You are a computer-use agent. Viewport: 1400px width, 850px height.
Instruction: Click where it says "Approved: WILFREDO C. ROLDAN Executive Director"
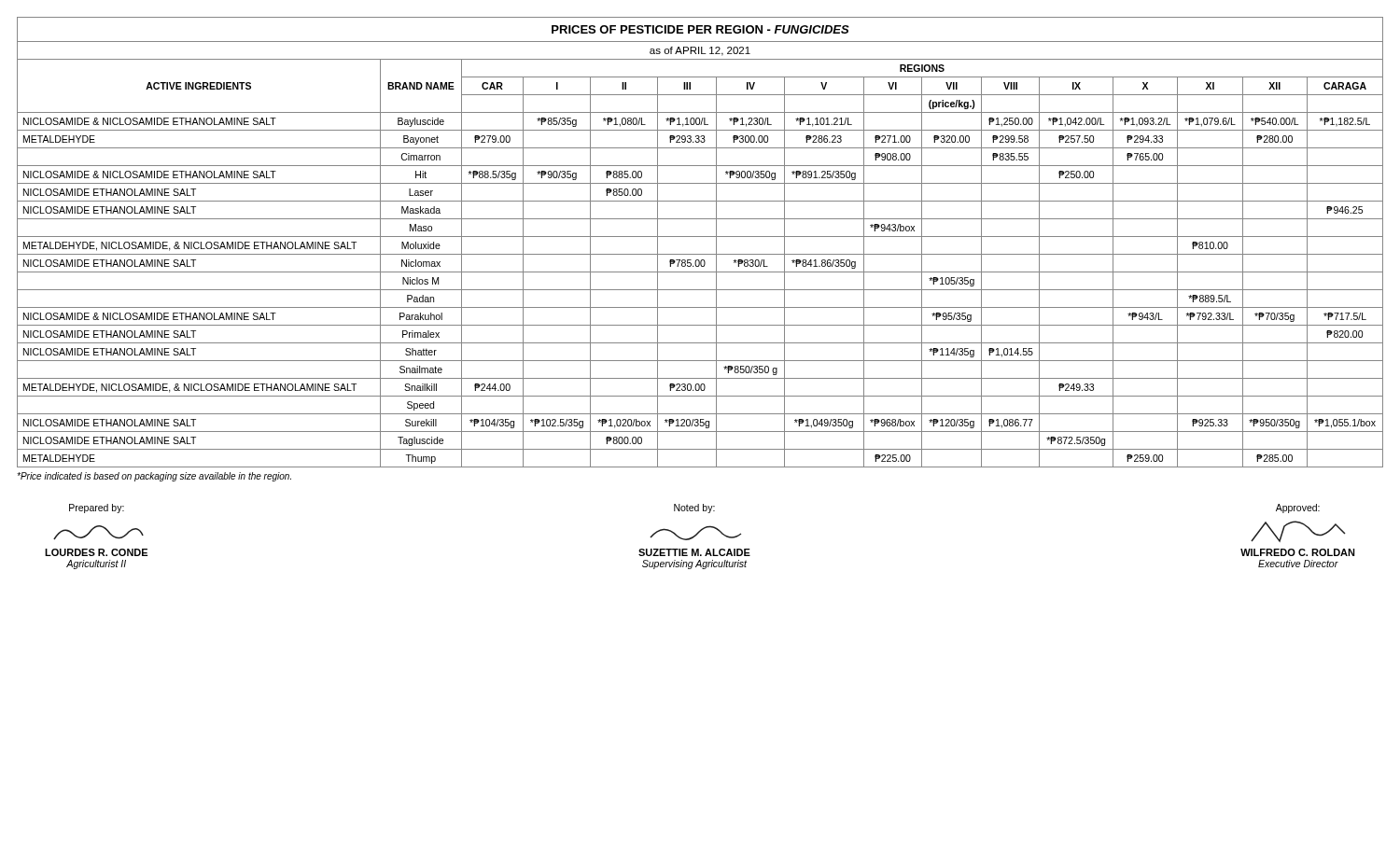(x=1298, y=509)
